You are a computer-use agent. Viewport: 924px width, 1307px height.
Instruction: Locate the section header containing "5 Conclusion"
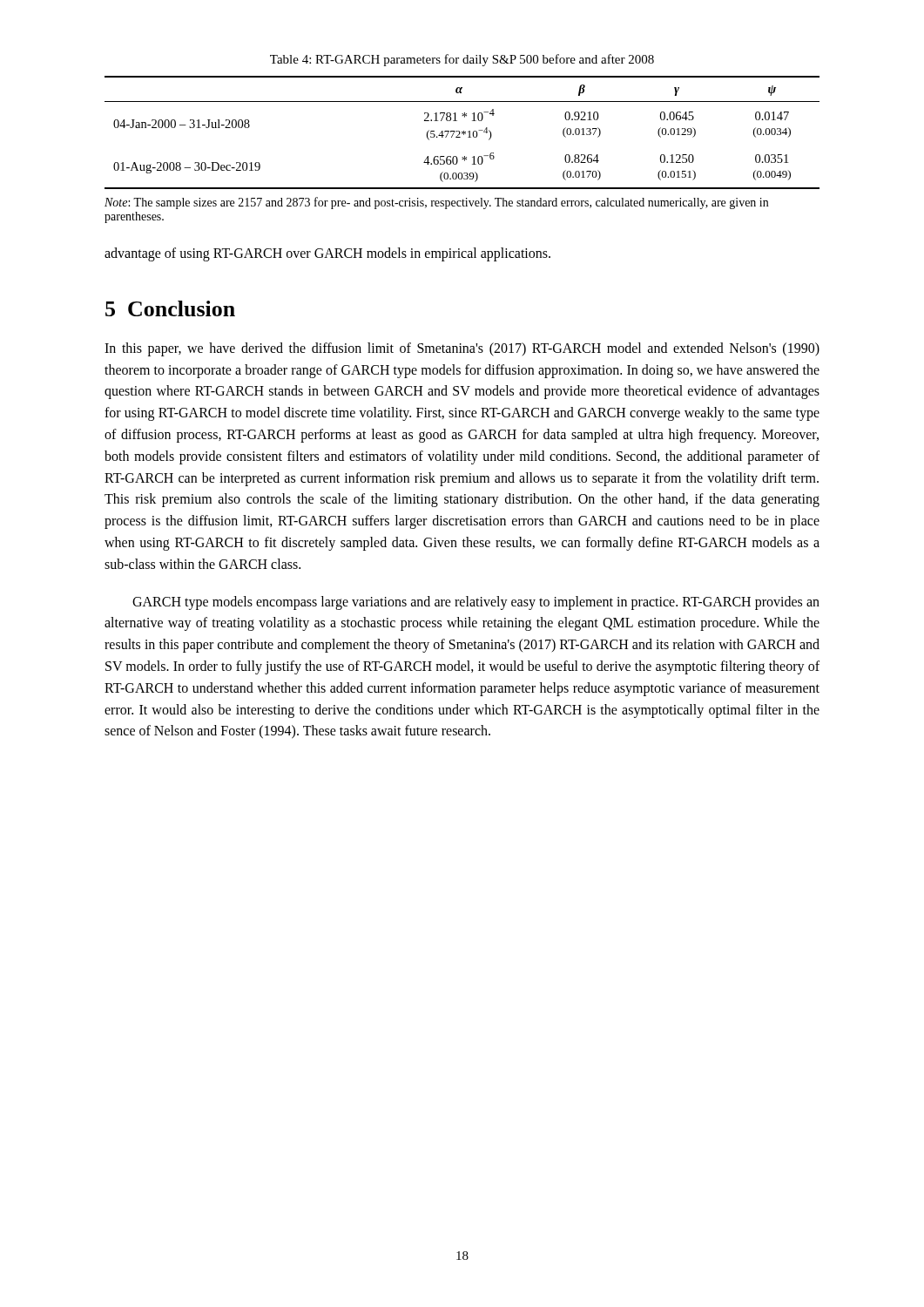pyautogui.click(x=170, y=309)
